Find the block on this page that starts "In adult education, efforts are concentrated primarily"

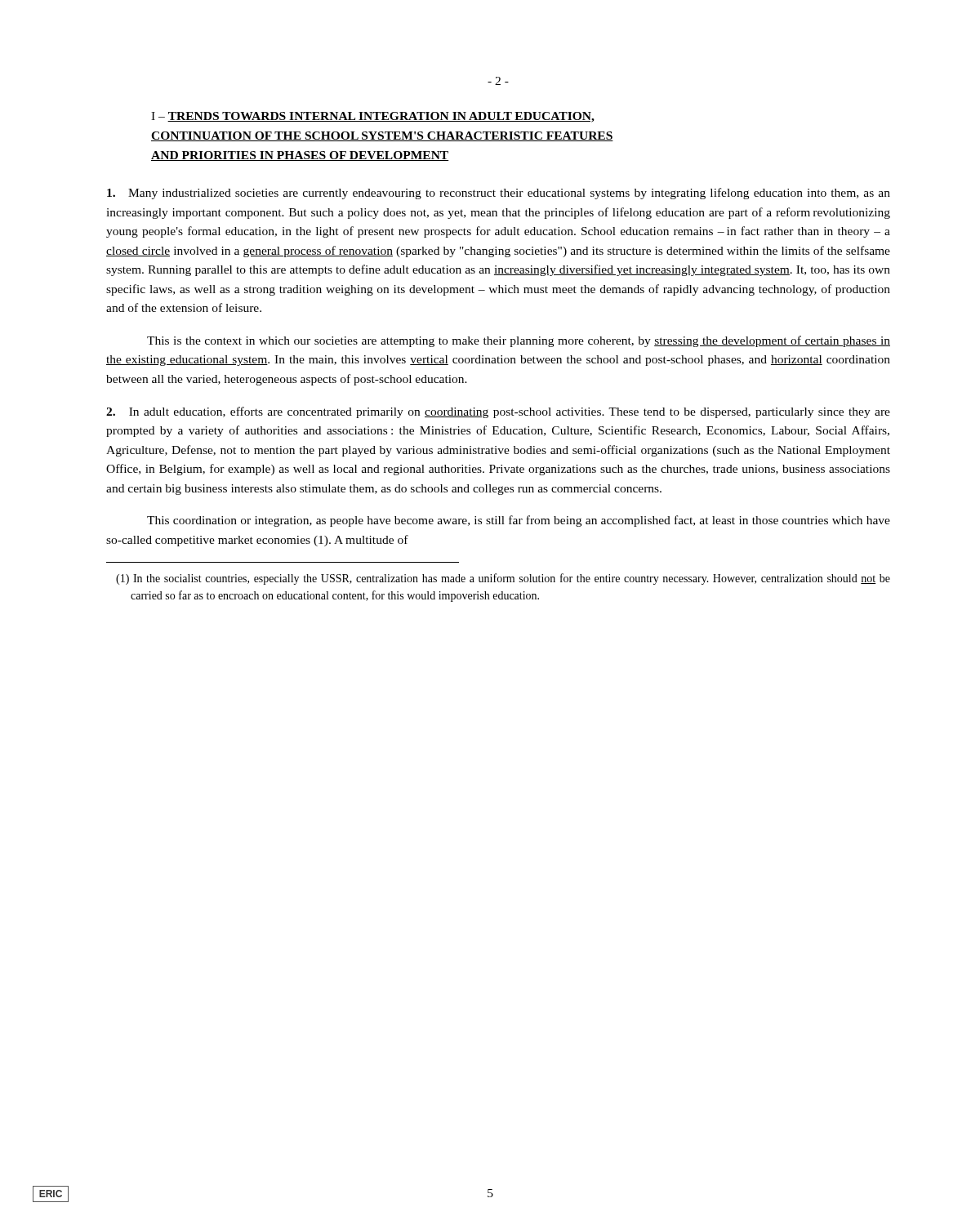tap(498, 449)
